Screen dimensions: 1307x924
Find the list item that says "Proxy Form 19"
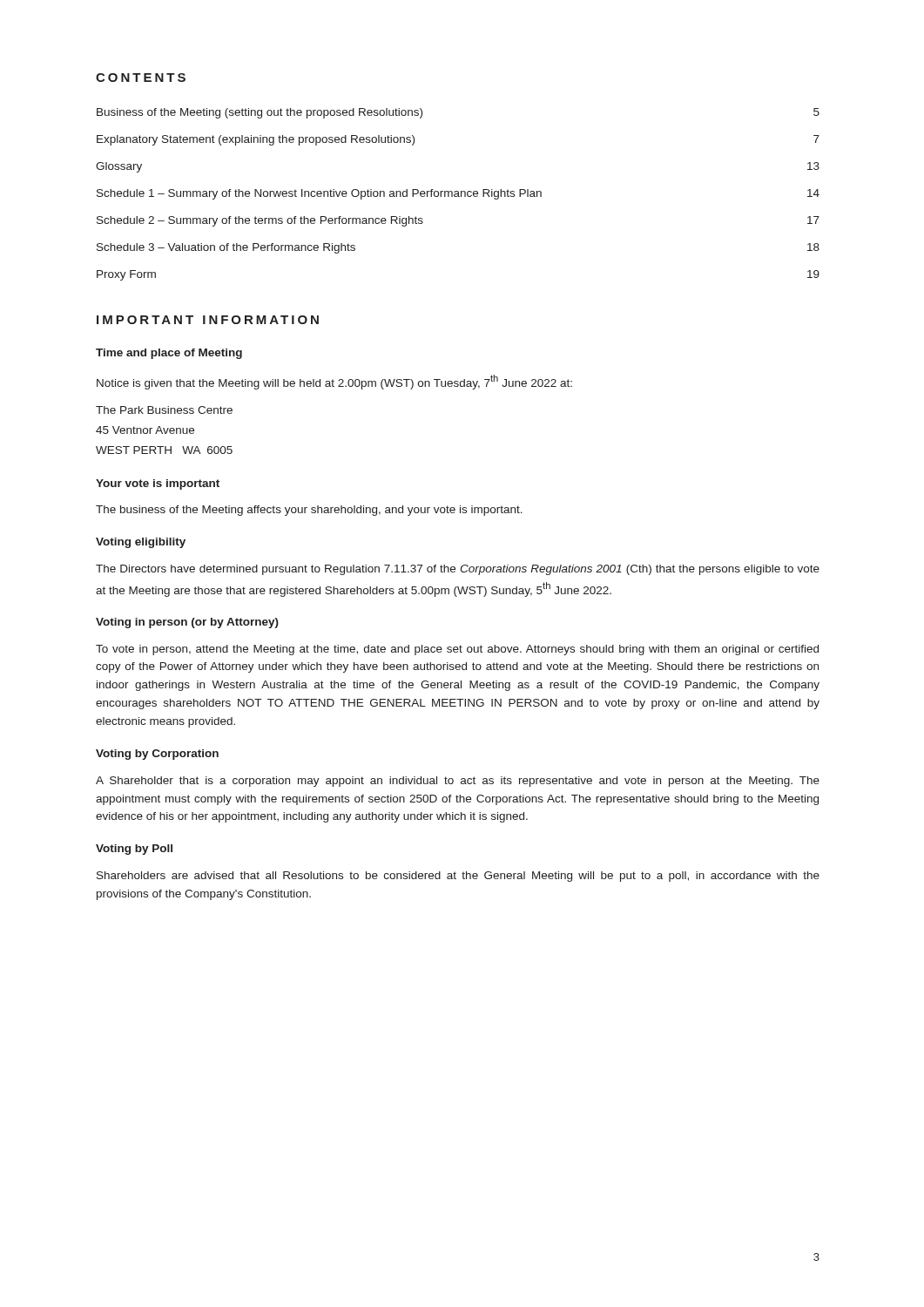click(133, 274)
